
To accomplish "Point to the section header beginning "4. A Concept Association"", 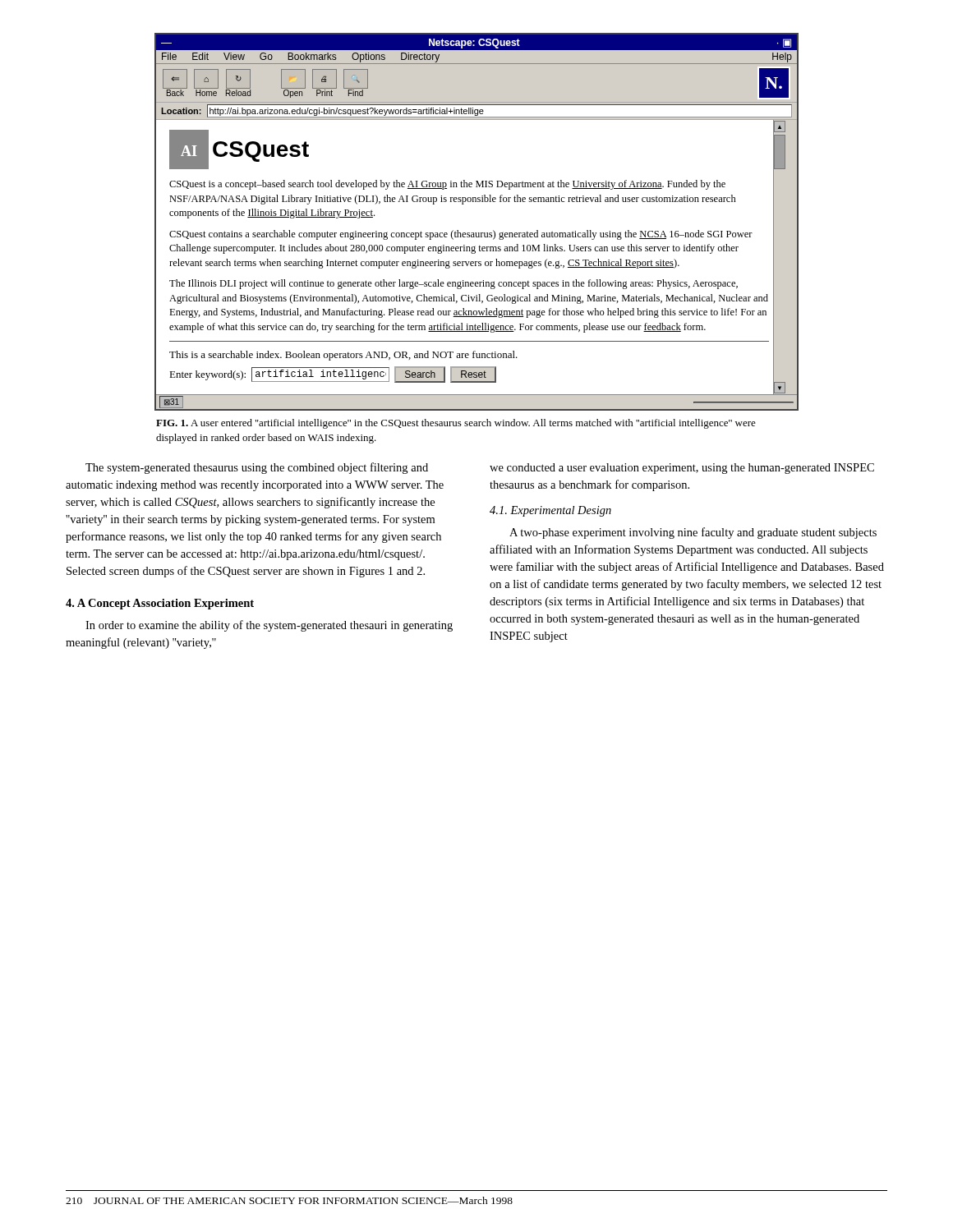I will 160,603.
